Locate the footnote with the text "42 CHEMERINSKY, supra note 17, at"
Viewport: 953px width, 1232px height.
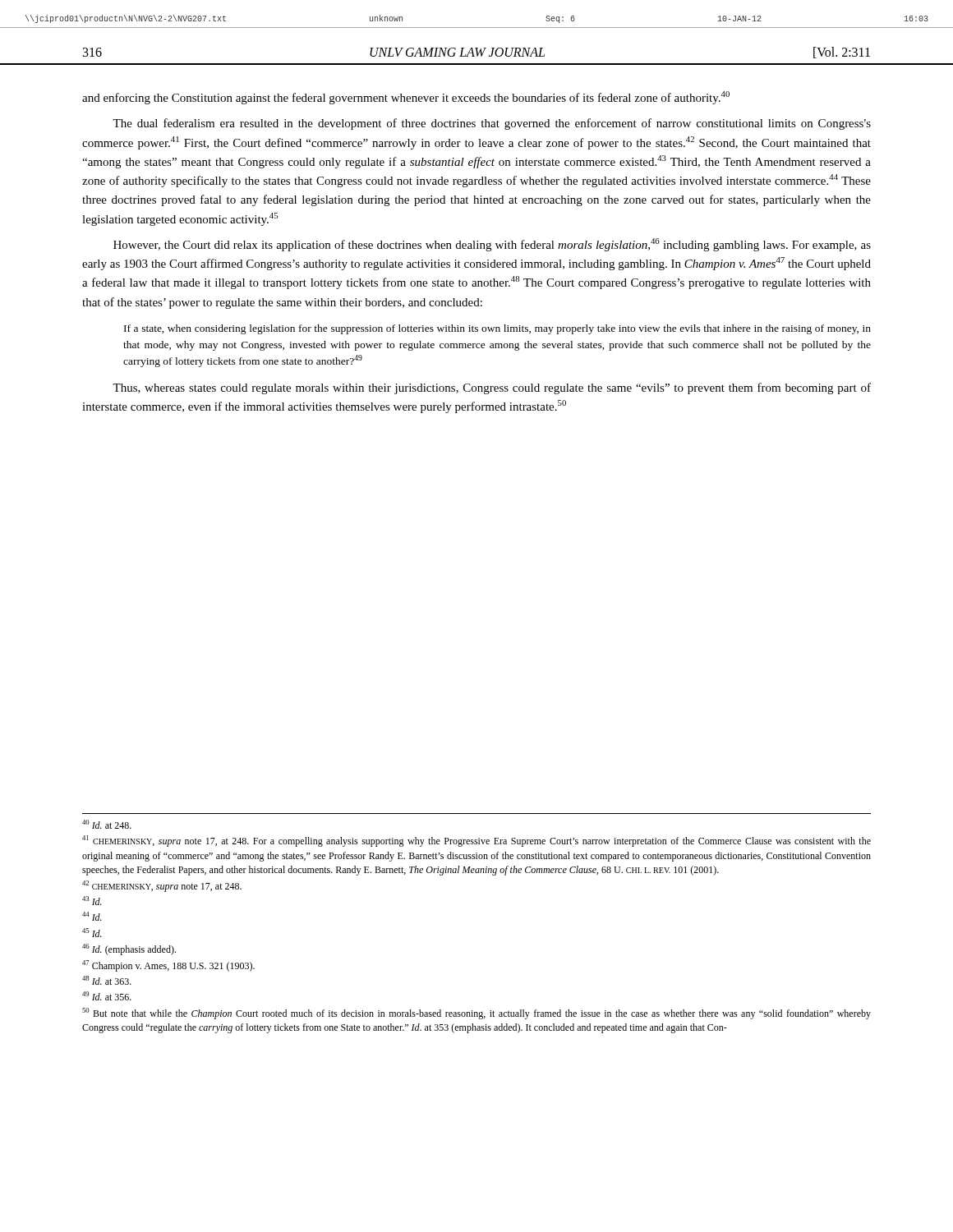click(162, 885)
